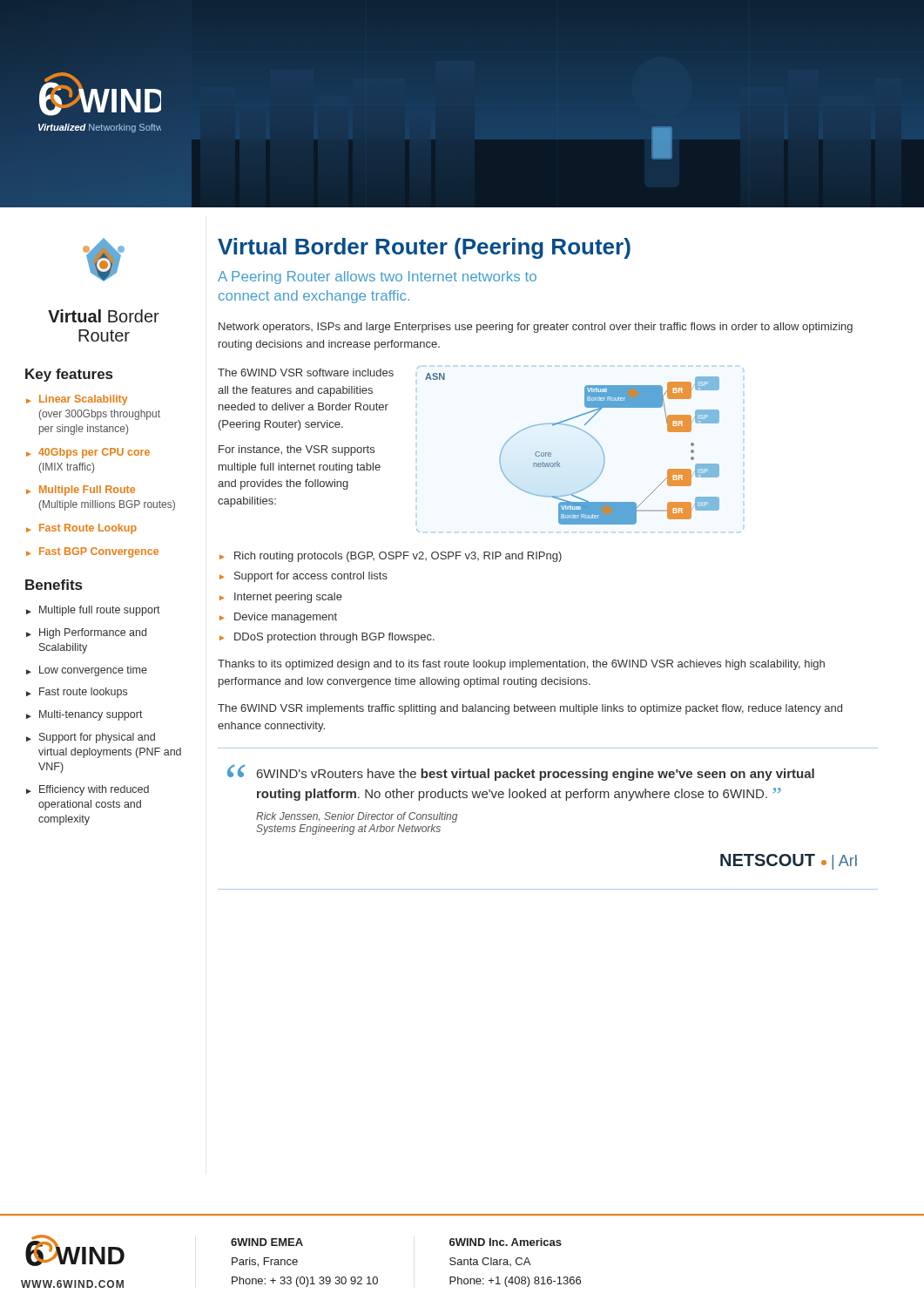Select the list item with the text "► Rich routing protocols (BGP, OSPF v2, OSPF"

[x=390, y=556]
